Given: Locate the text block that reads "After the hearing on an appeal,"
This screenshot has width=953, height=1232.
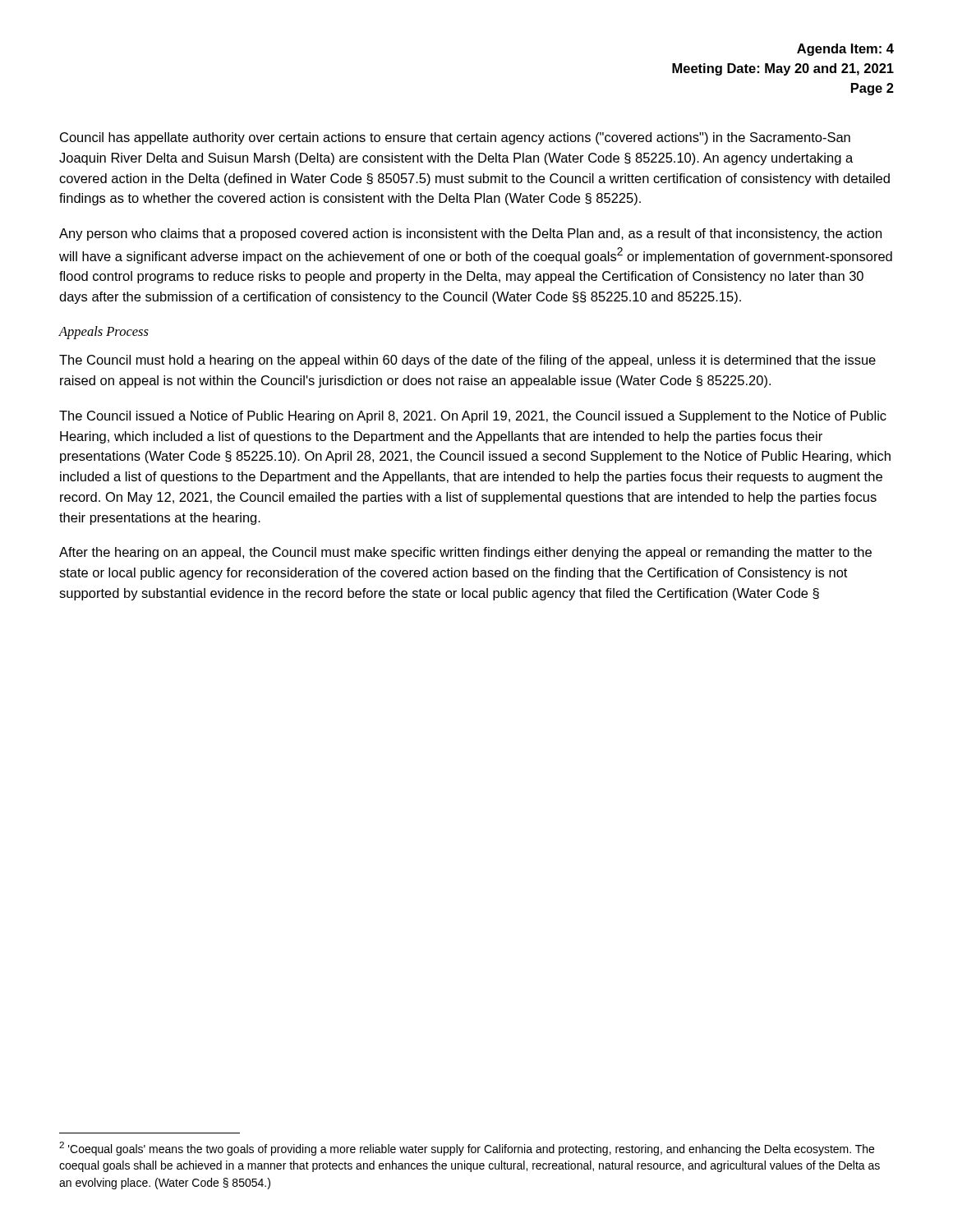Looking at the screenshot, I should click(466, 573).
